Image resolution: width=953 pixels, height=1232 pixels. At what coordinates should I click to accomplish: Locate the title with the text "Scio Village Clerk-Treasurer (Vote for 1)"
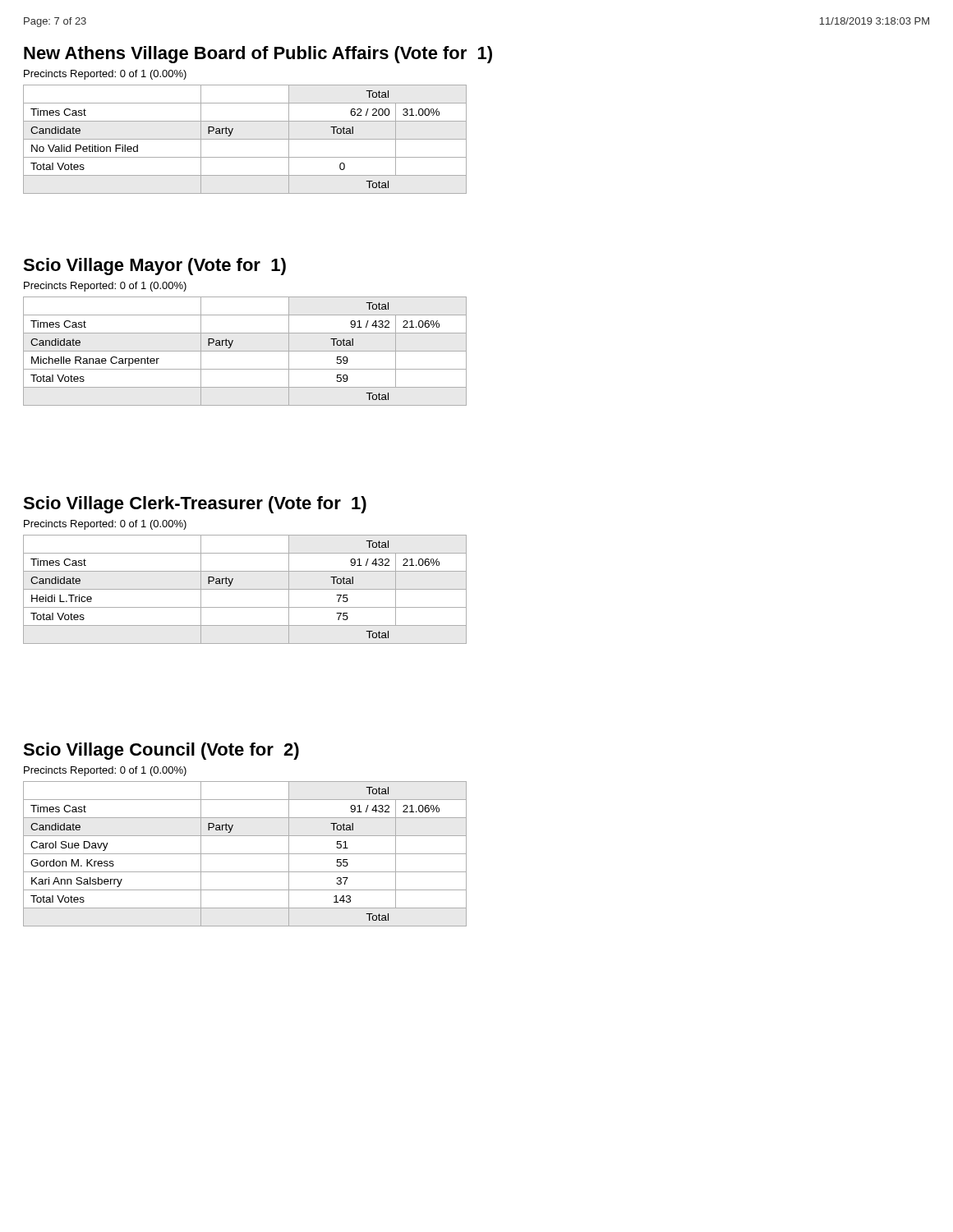[195, 503]
